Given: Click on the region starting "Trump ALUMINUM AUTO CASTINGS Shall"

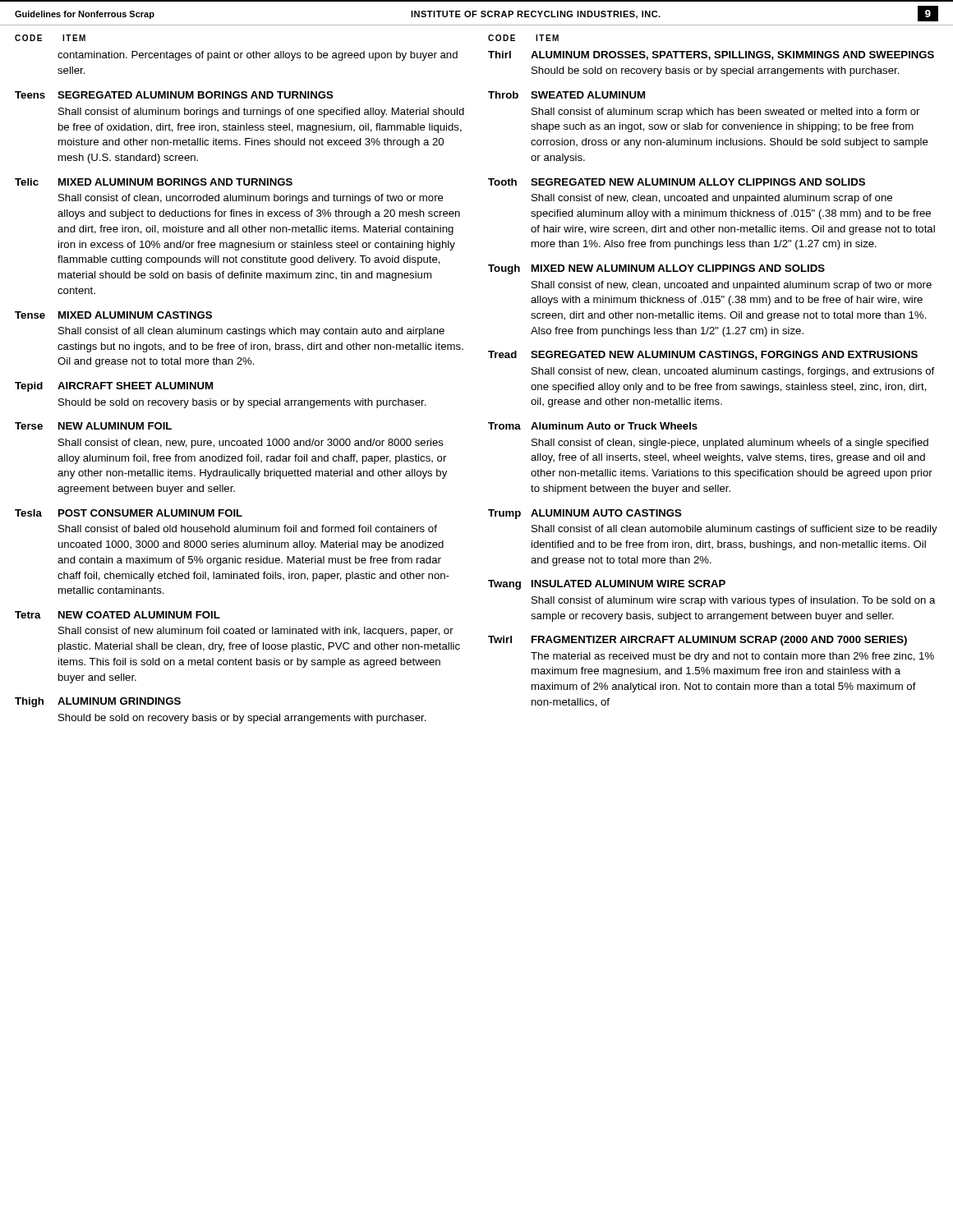Looking at the screenshot, I should [713, 537].
